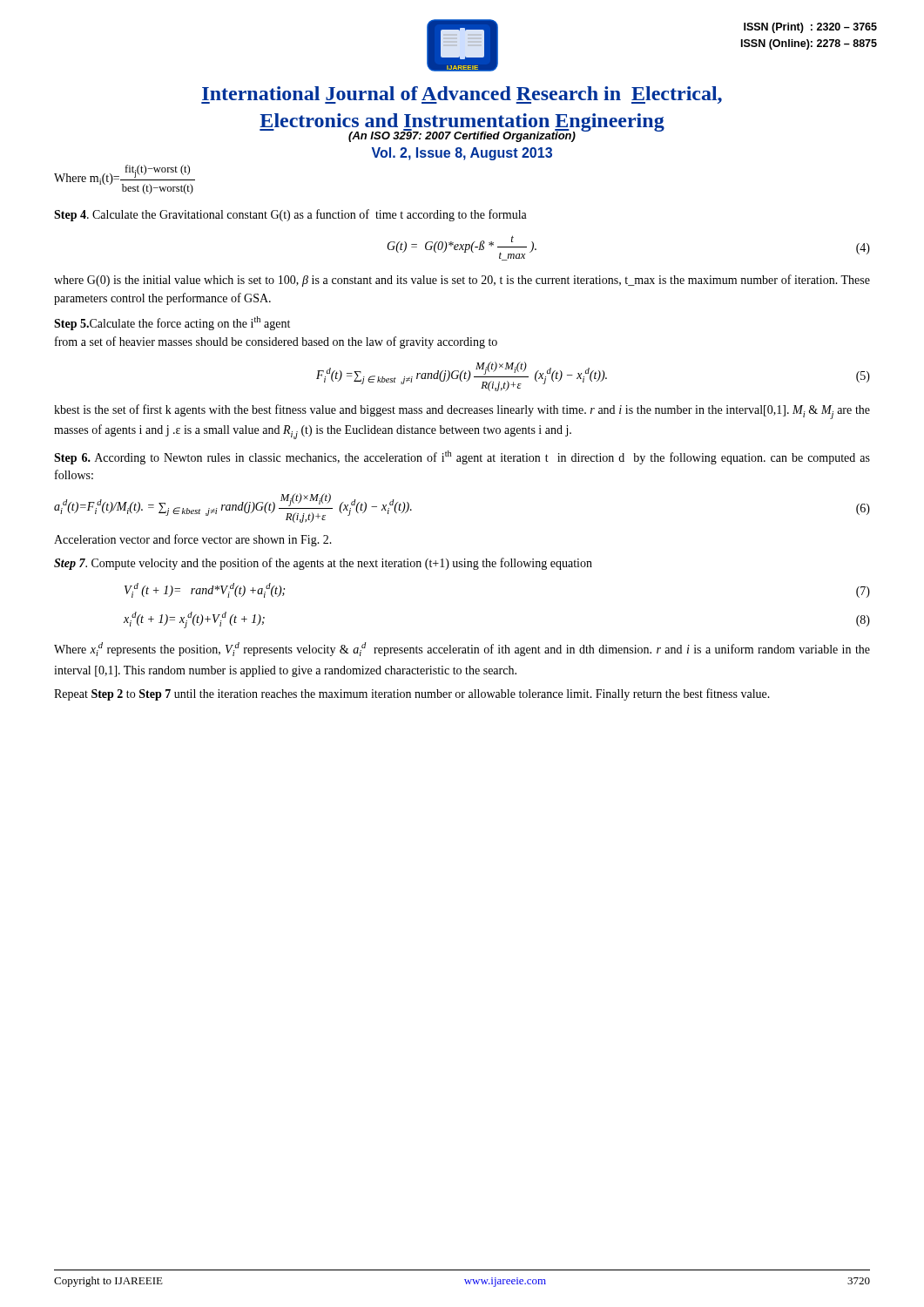This screenshot has height=1307, width=924.
Task: Select the formula that says "xid(t + 1)= xjd(t)+Vid (t"
Action: tap(193, 620)
